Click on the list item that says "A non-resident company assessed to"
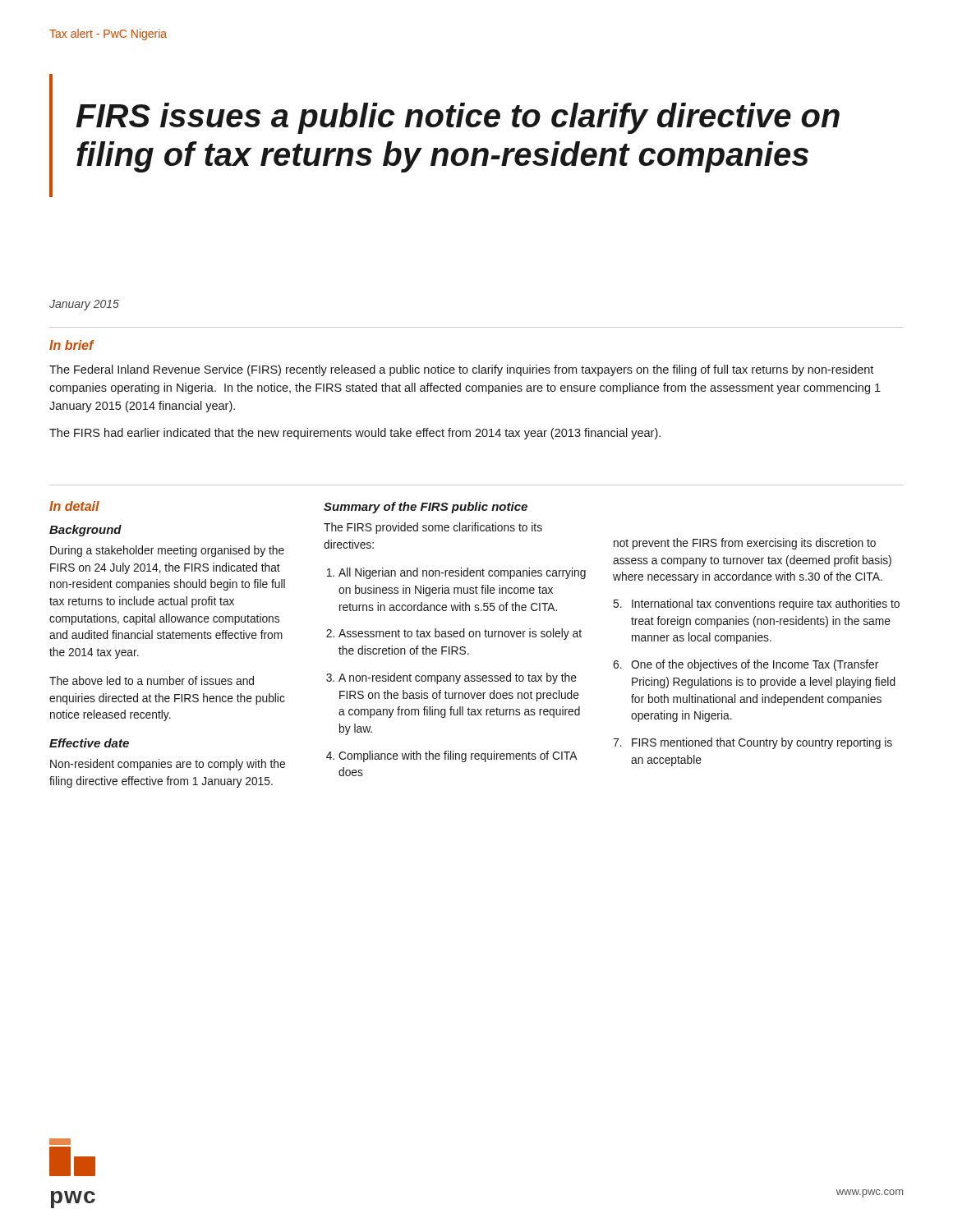This screenshot has height=1232, width=953. pos(459,703)
